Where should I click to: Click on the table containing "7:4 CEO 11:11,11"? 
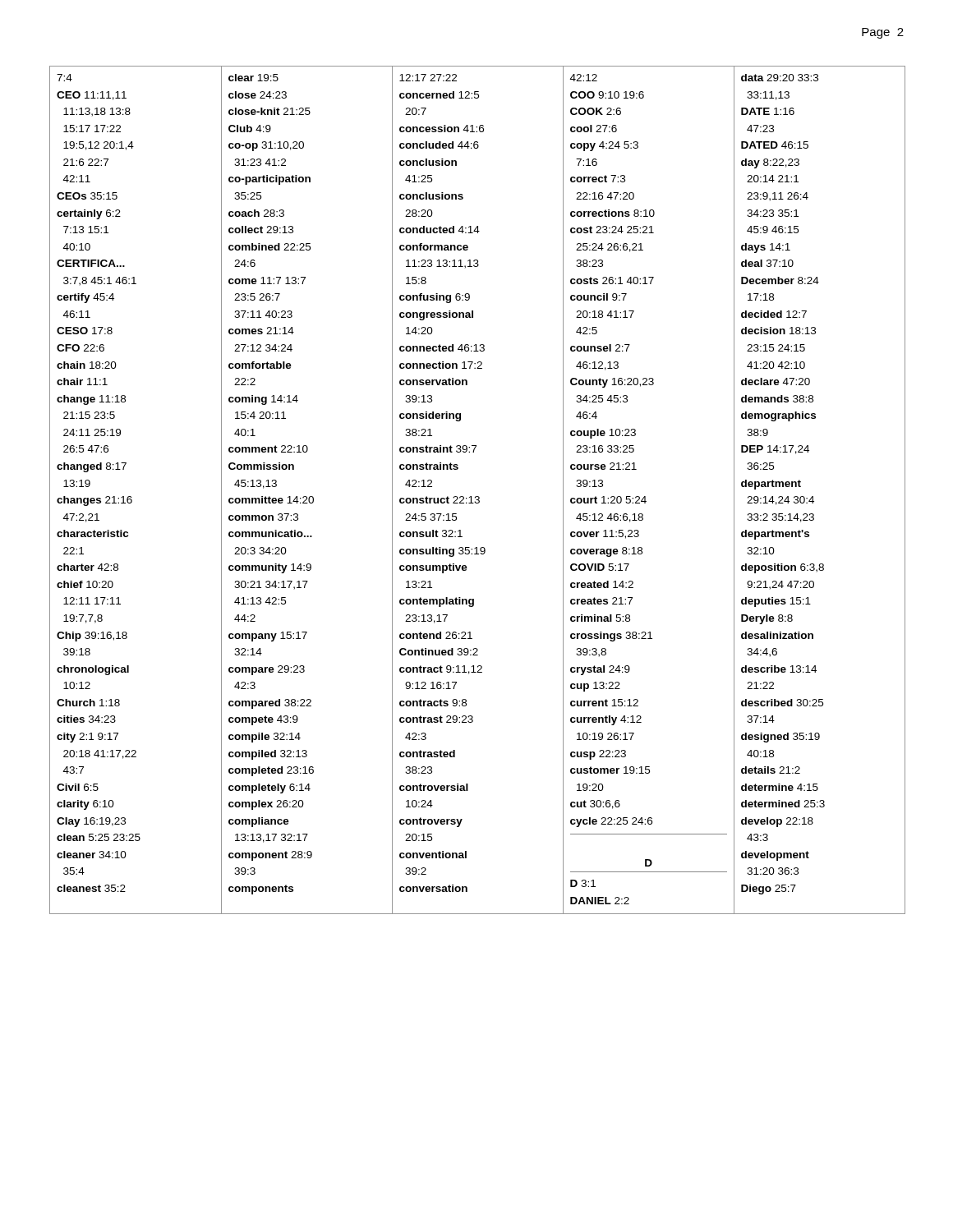(477, 490)
